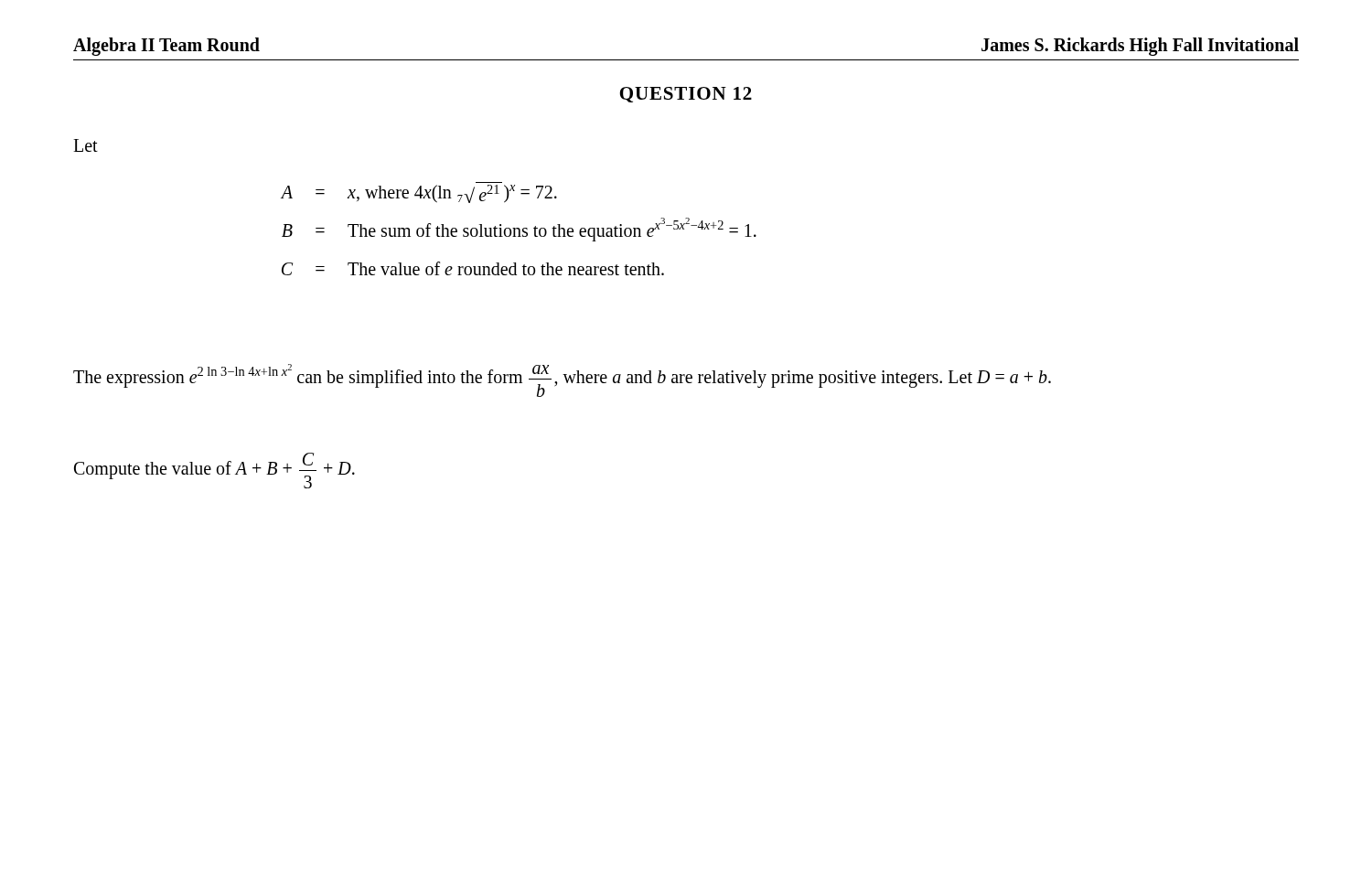Find the block on this page that starts "Compute the value of"

pos(214,471)
